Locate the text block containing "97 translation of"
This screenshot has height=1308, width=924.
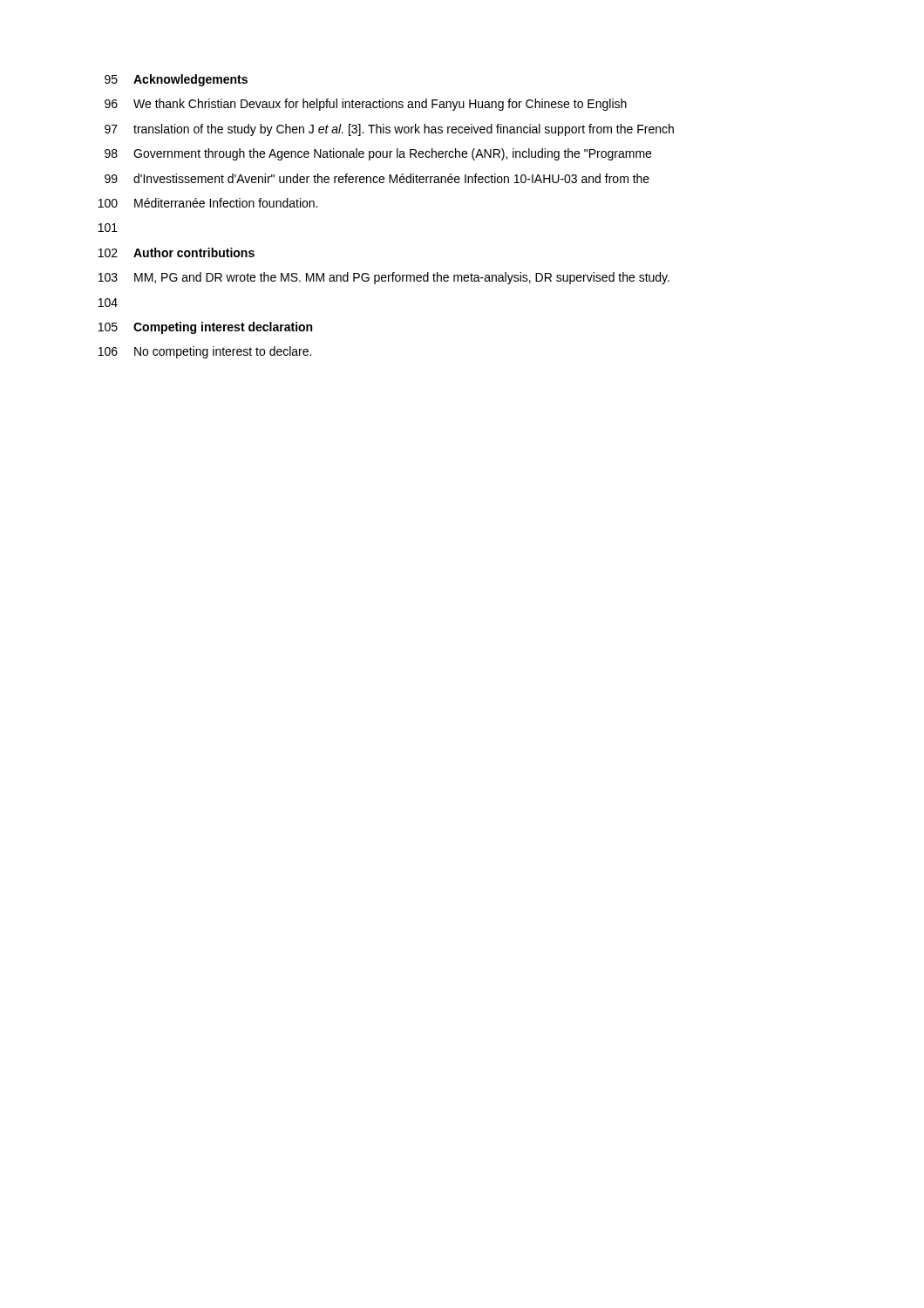coord(453,129)
